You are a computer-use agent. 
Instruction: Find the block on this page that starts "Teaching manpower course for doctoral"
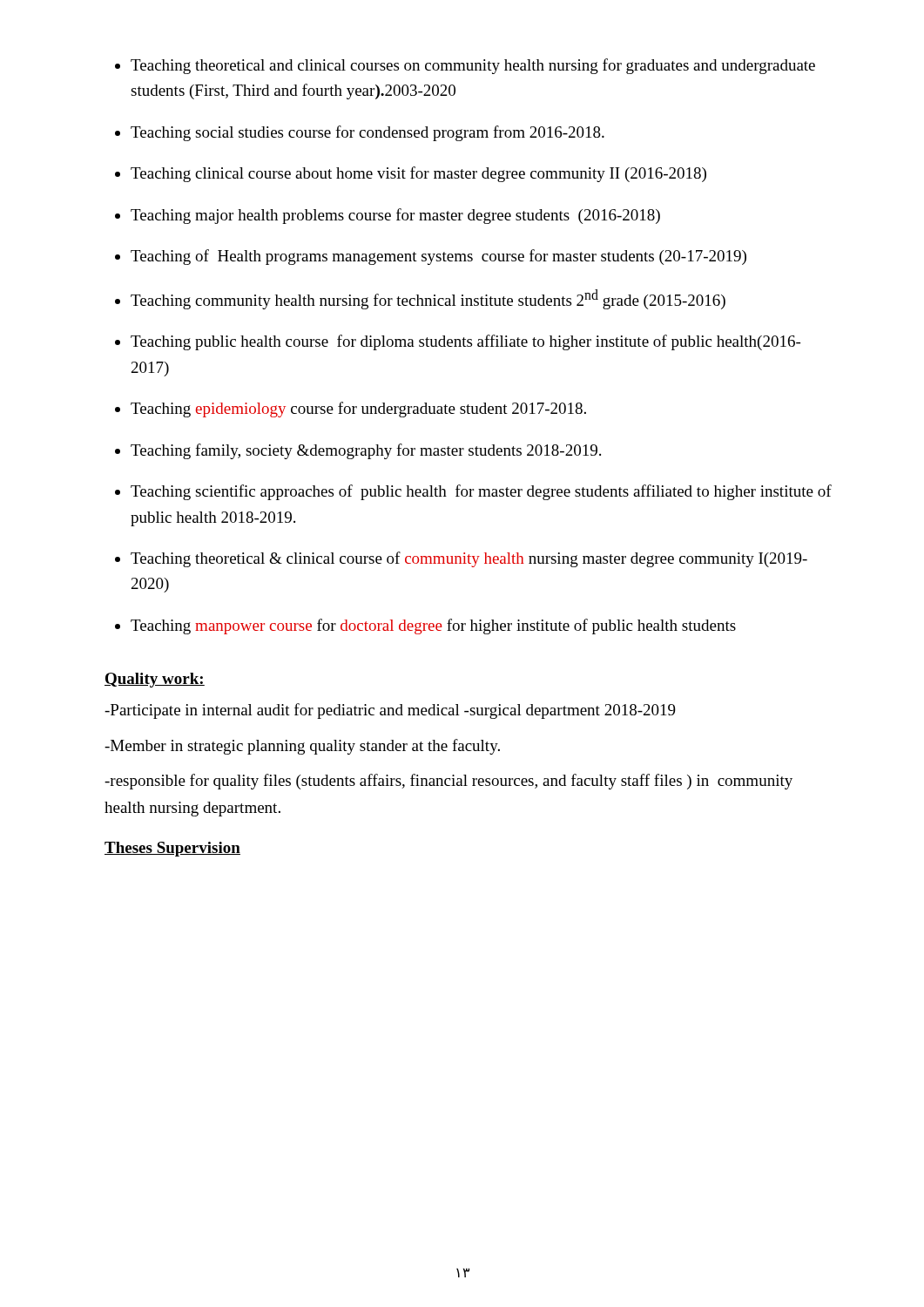pyautogui.click(x=484, y=625)
